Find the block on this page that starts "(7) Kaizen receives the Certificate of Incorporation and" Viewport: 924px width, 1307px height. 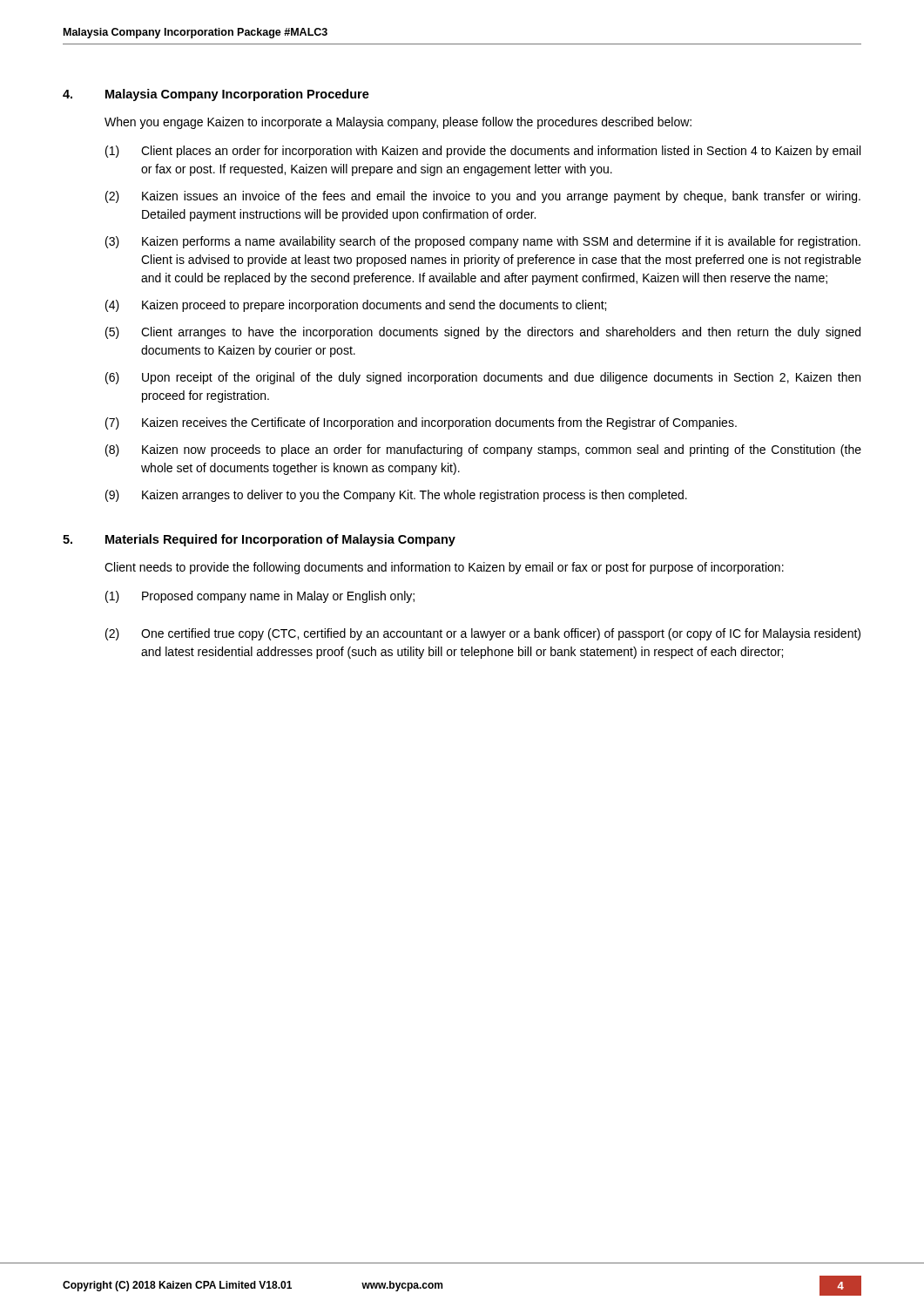[483, 423]
